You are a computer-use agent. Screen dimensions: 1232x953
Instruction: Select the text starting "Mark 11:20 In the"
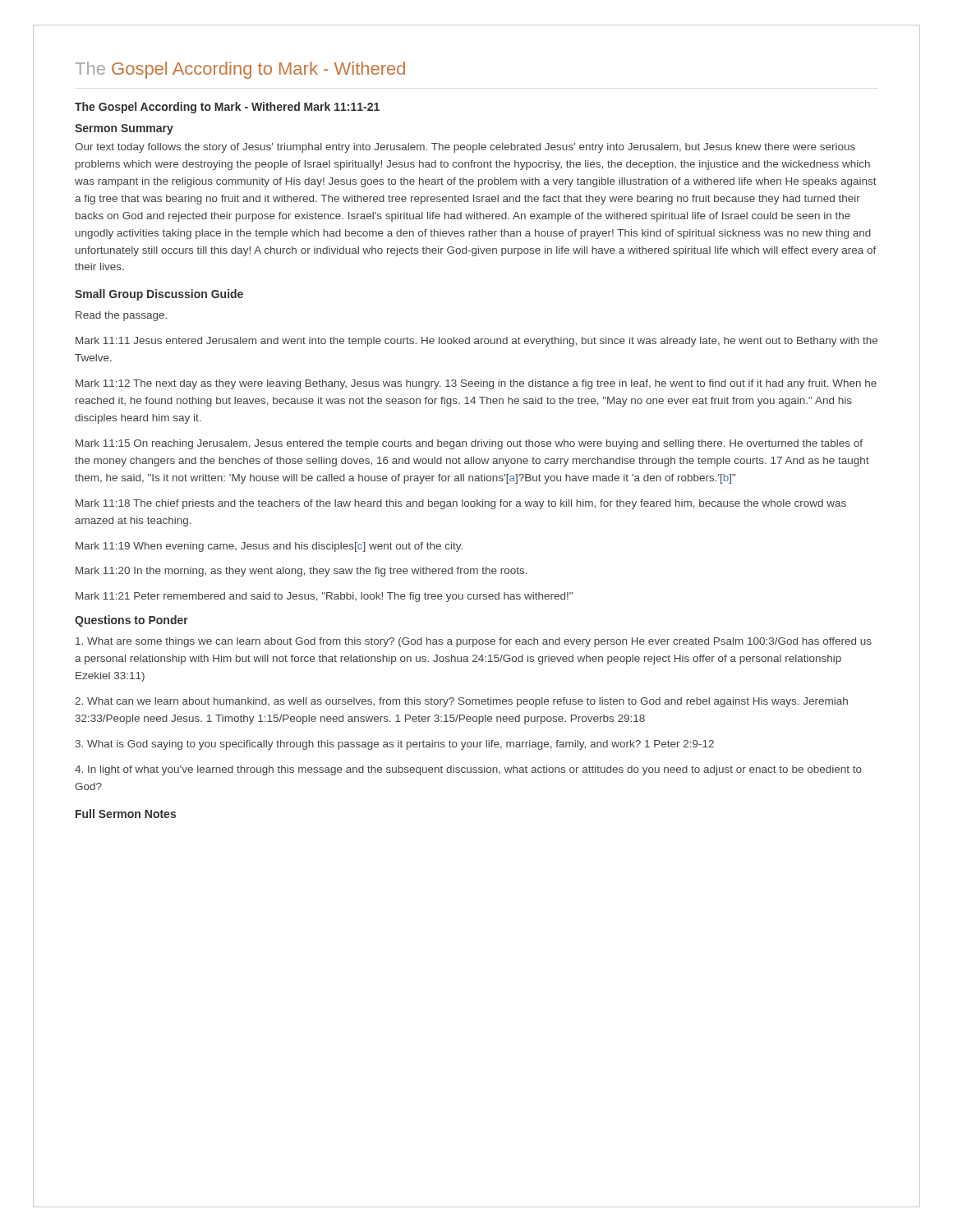(301, 571)
